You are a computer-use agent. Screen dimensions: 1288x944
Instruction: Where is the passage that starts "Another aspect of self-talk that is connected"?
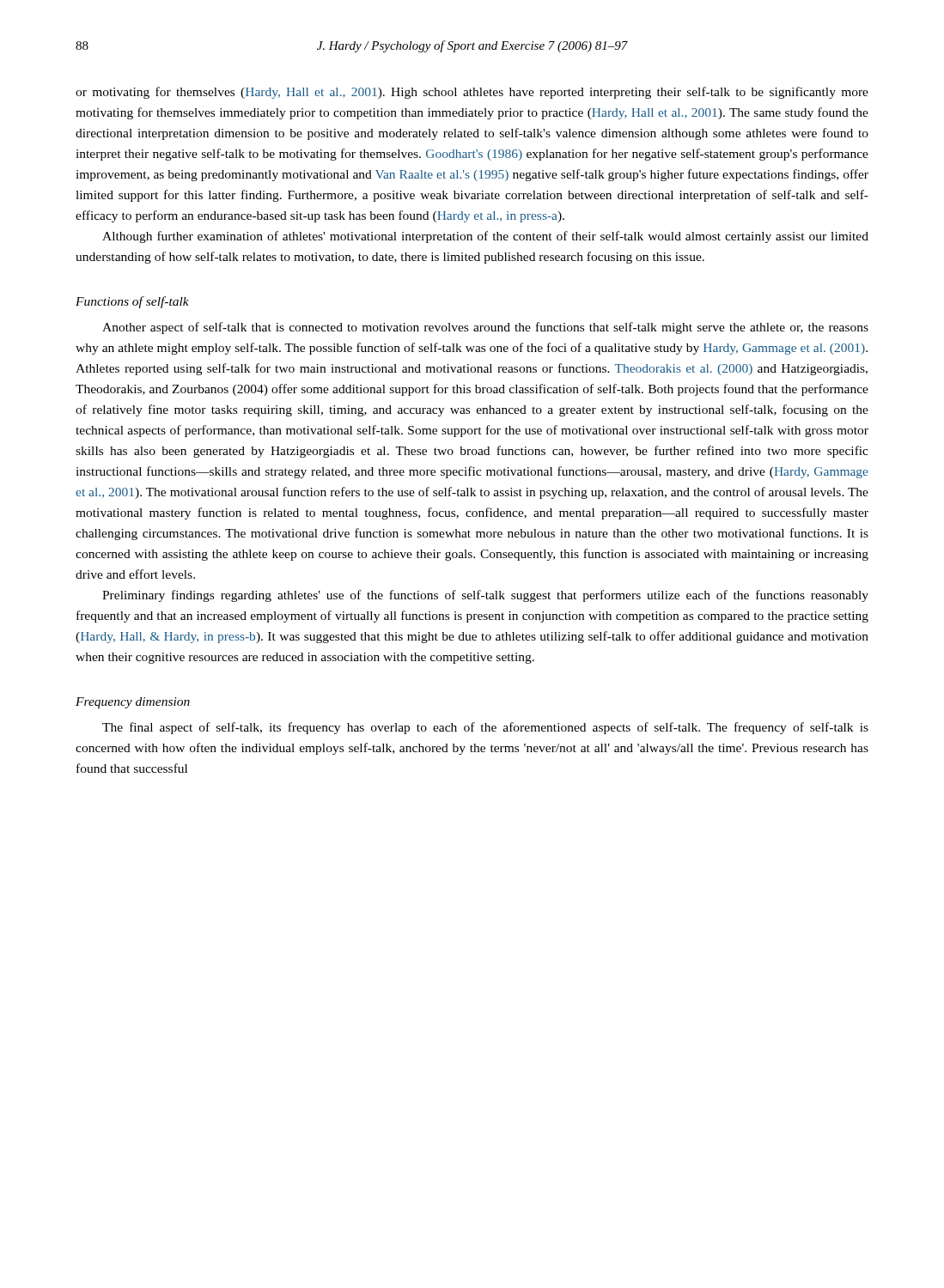(472, 451)
